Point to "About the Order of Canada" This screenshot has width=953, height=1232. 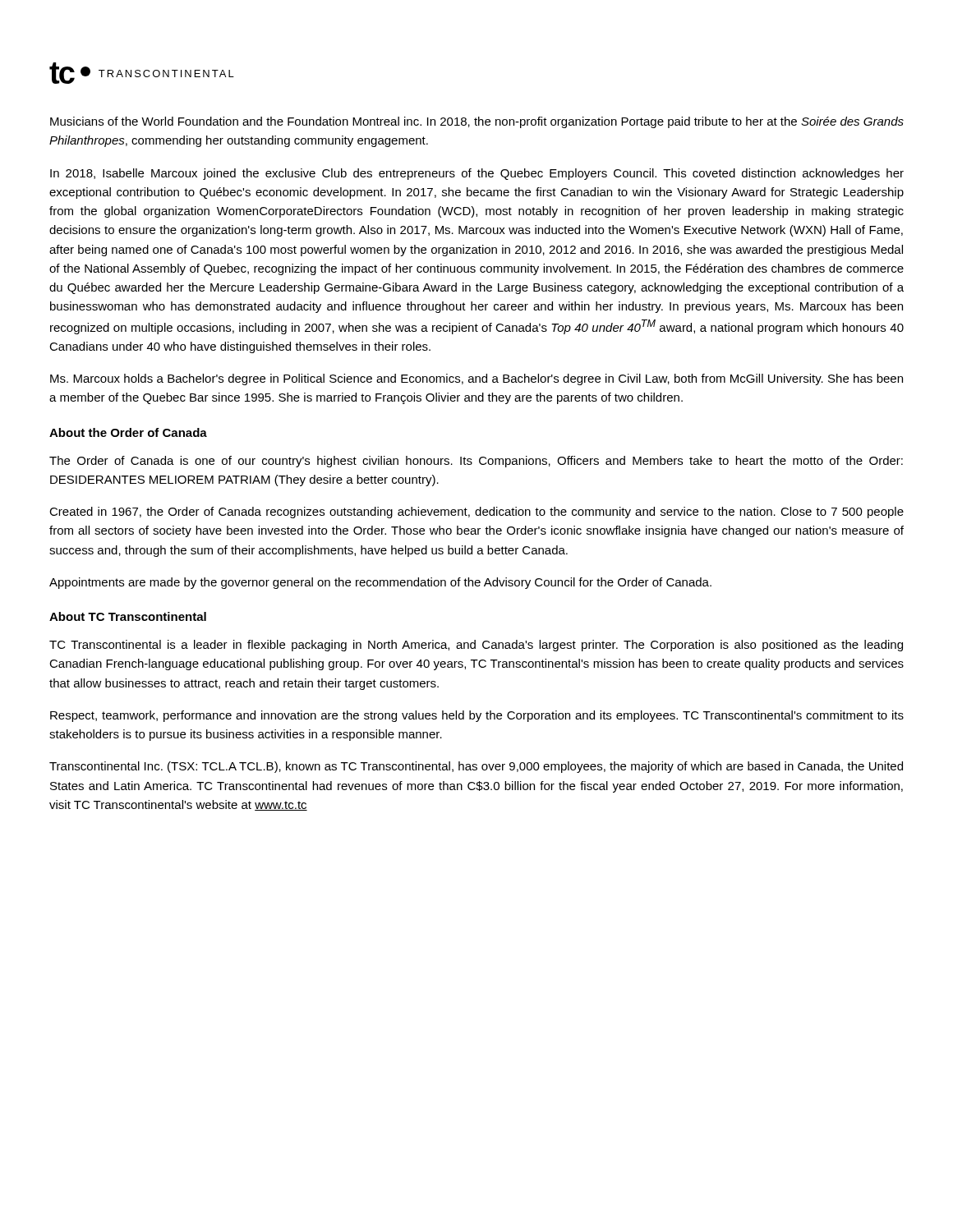[128, 432]
